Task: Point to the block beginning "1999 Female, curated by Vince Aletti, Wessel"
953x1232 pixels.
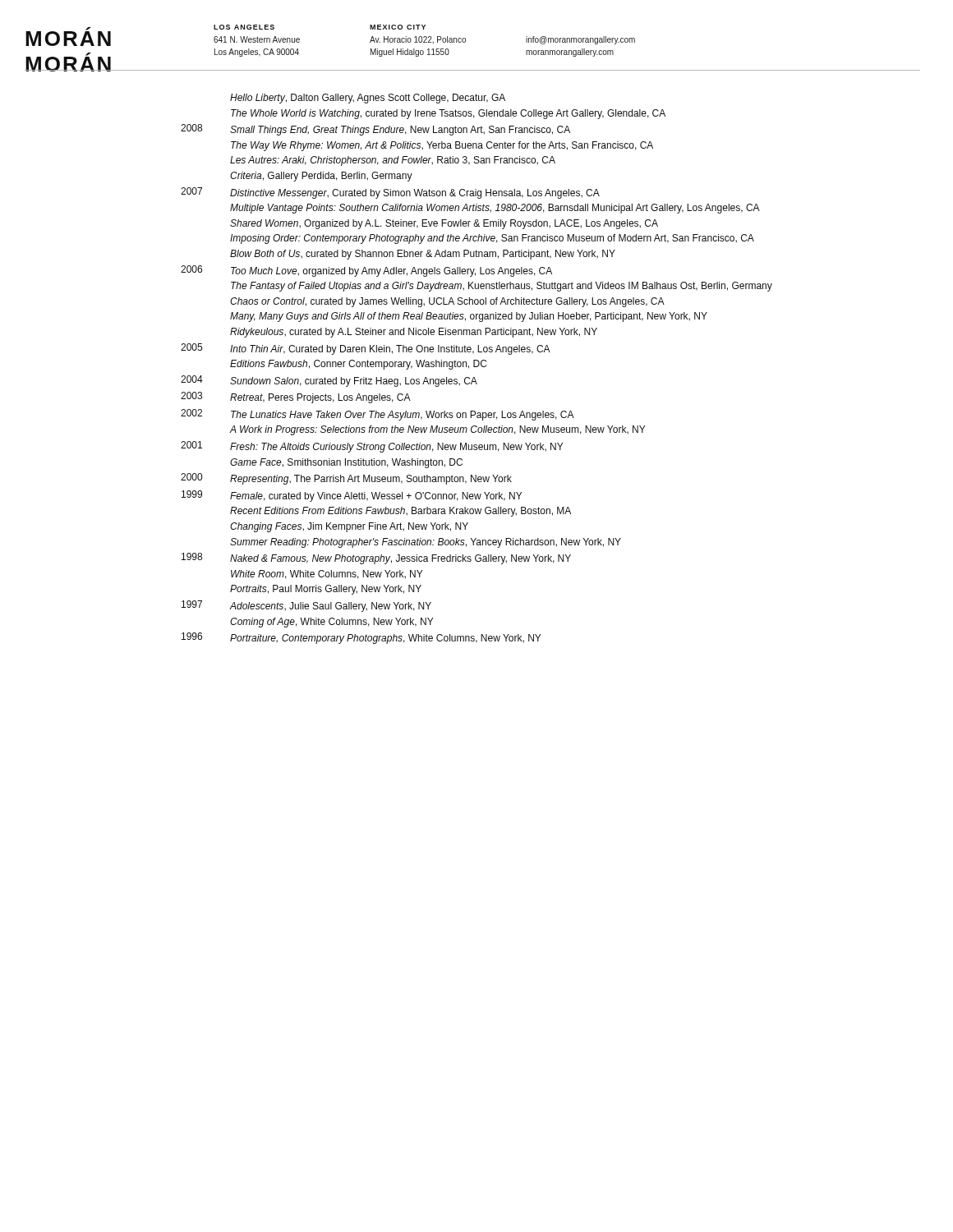Action: click(550, 519)
